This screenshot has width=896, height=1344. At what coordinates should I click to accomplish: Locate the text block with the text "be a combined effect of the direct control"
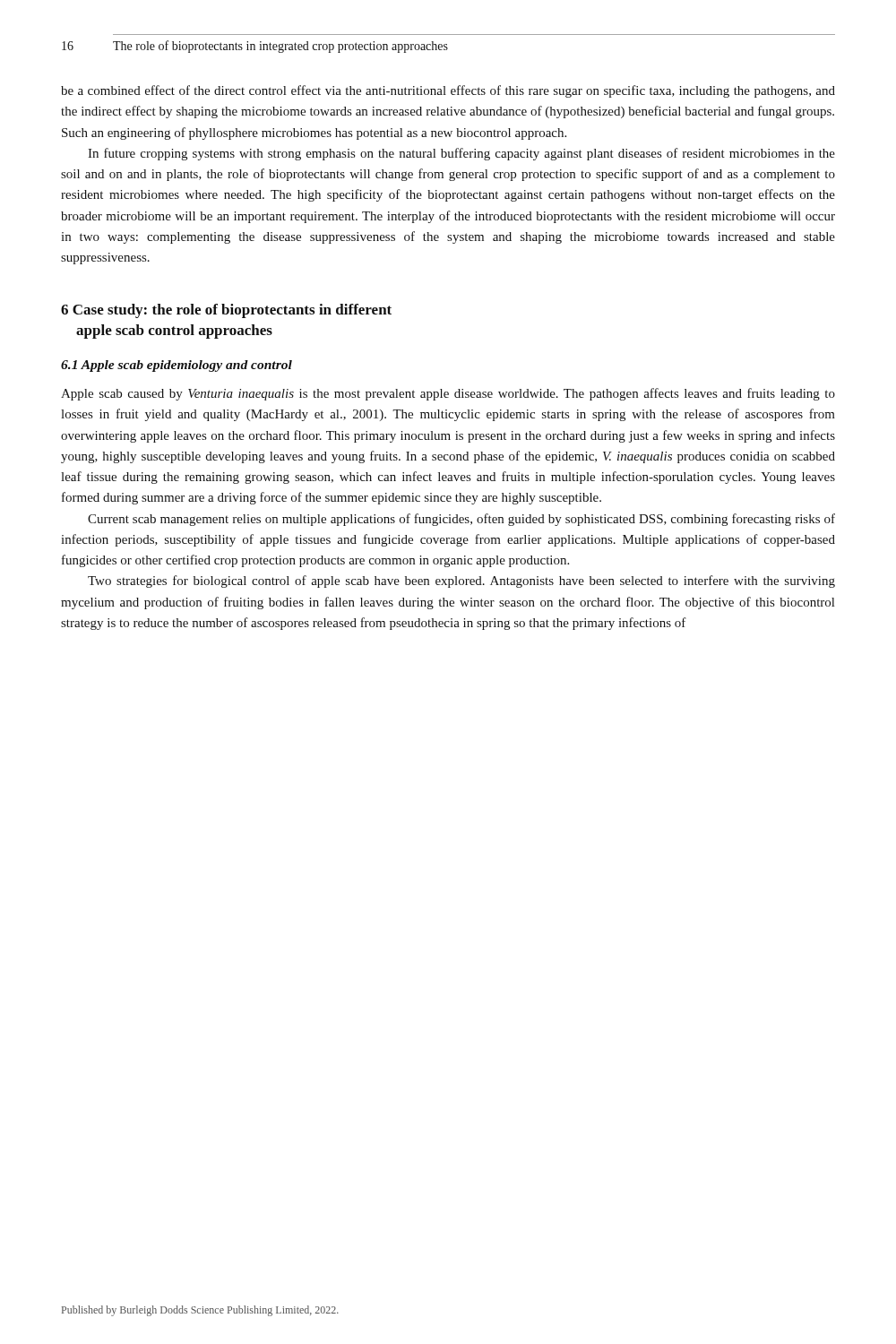(448, 112)
